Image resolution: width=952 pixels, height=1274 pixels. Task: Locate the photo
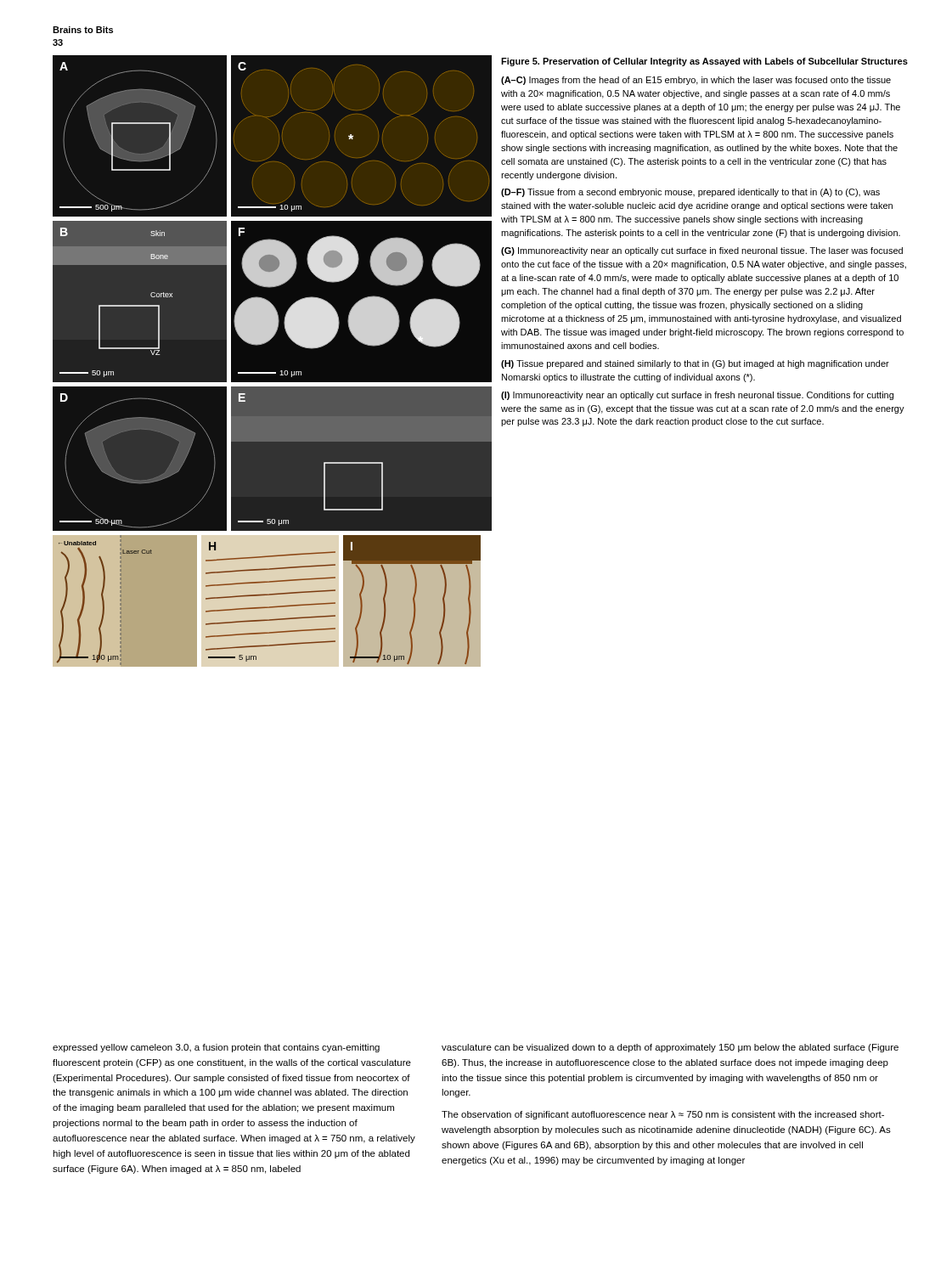pos(273,361)
